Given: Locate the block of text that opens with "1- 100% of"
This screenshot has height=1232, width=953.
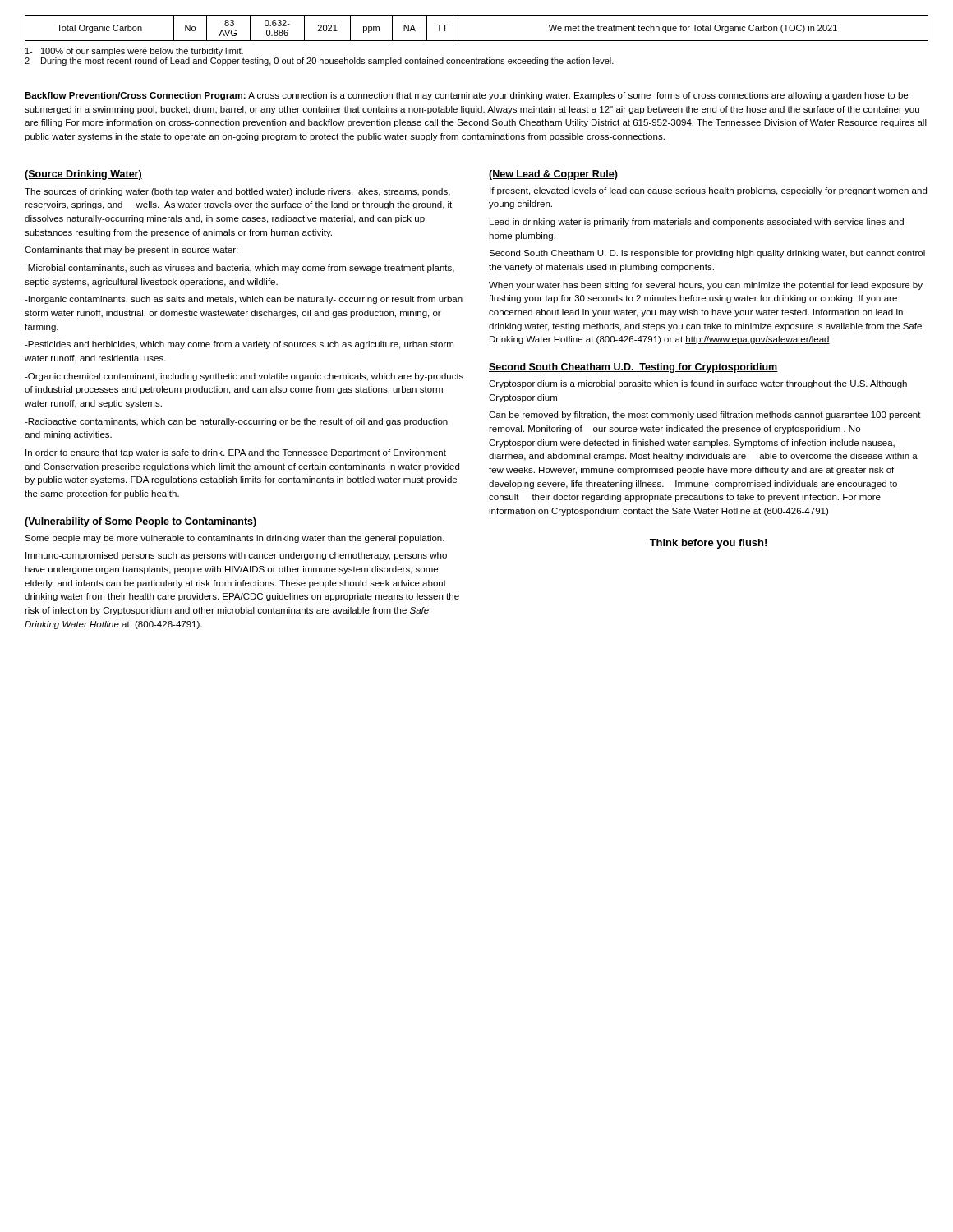Looking at the screenshot, I should coord(134,51).
